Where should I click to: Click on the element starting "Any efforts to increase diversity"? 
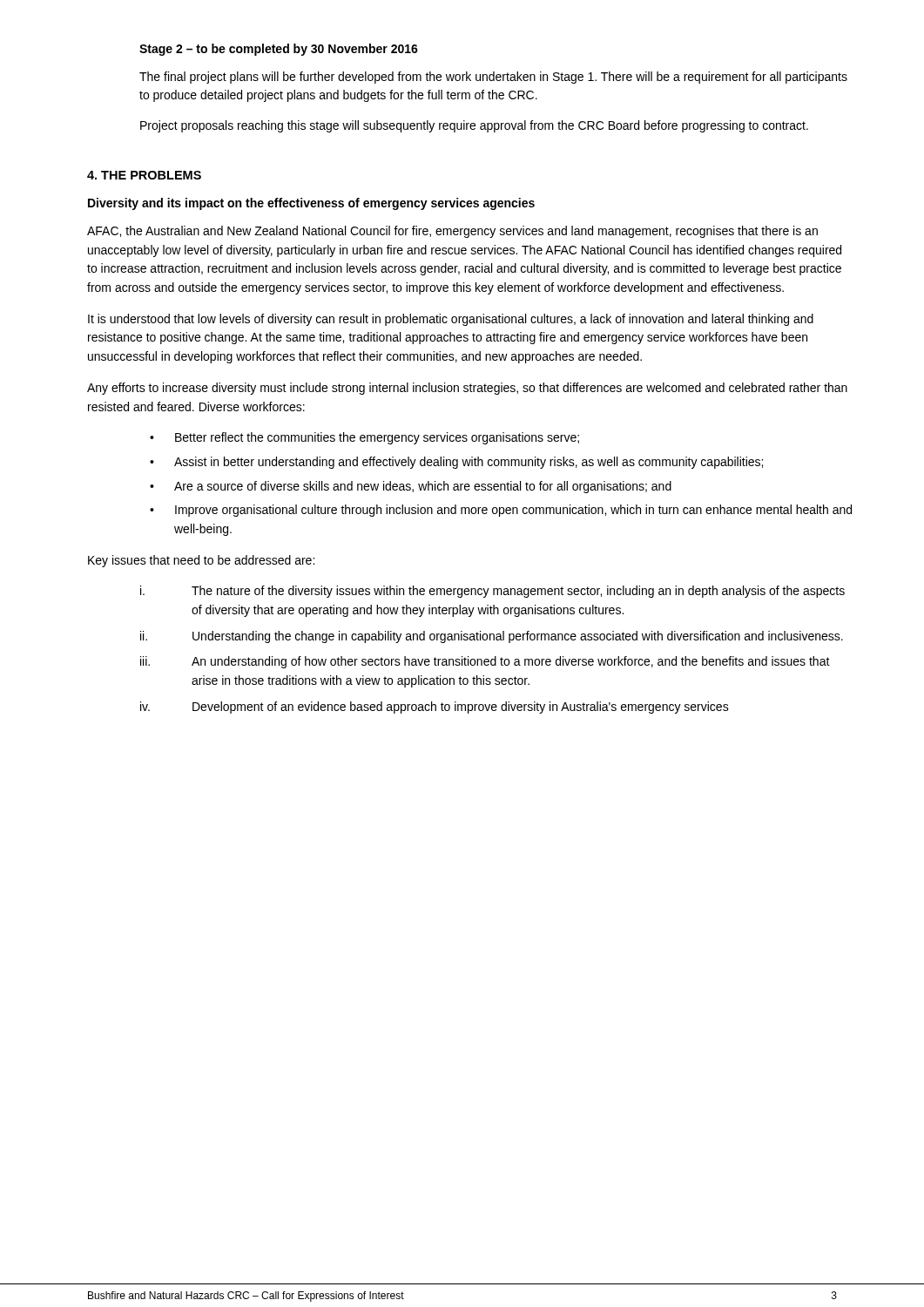click(x=467, y=397)
